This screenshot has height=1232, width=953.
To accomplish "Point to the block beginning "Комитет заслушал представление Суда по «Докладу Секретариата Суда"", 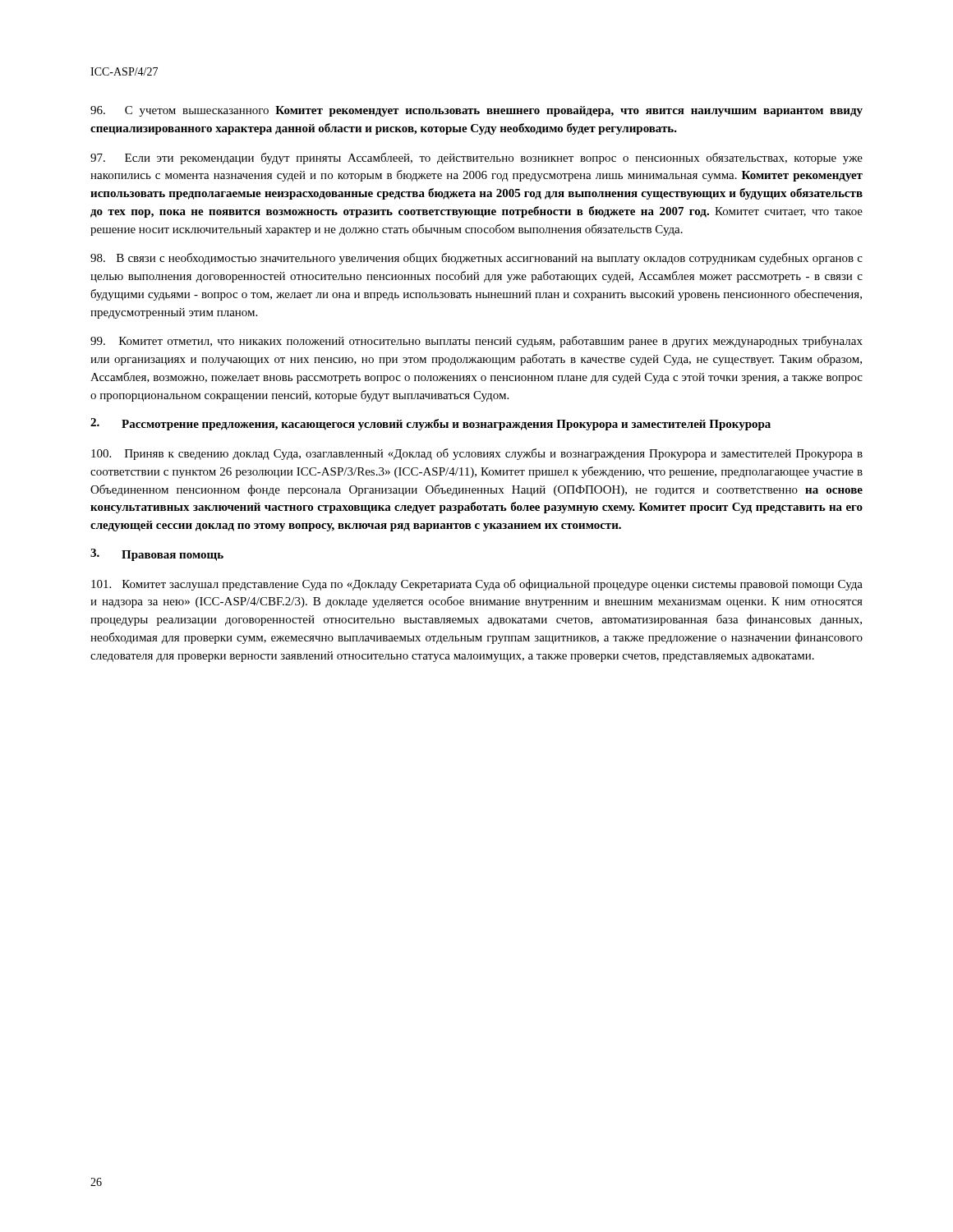I will tap(476, 620).
